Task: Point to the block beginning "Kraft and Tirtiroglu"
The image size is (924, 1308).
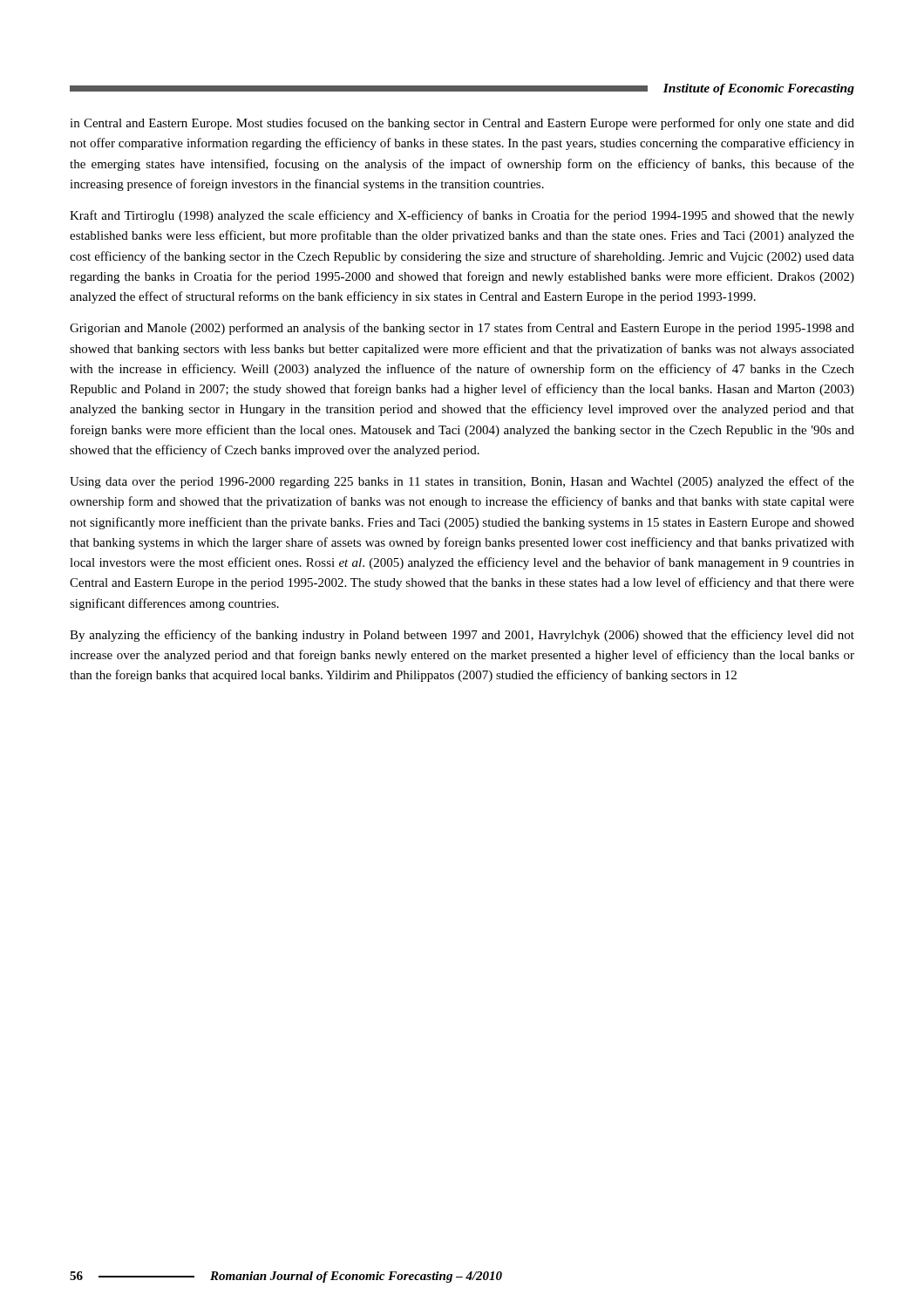Action: (x=462, y=256)
